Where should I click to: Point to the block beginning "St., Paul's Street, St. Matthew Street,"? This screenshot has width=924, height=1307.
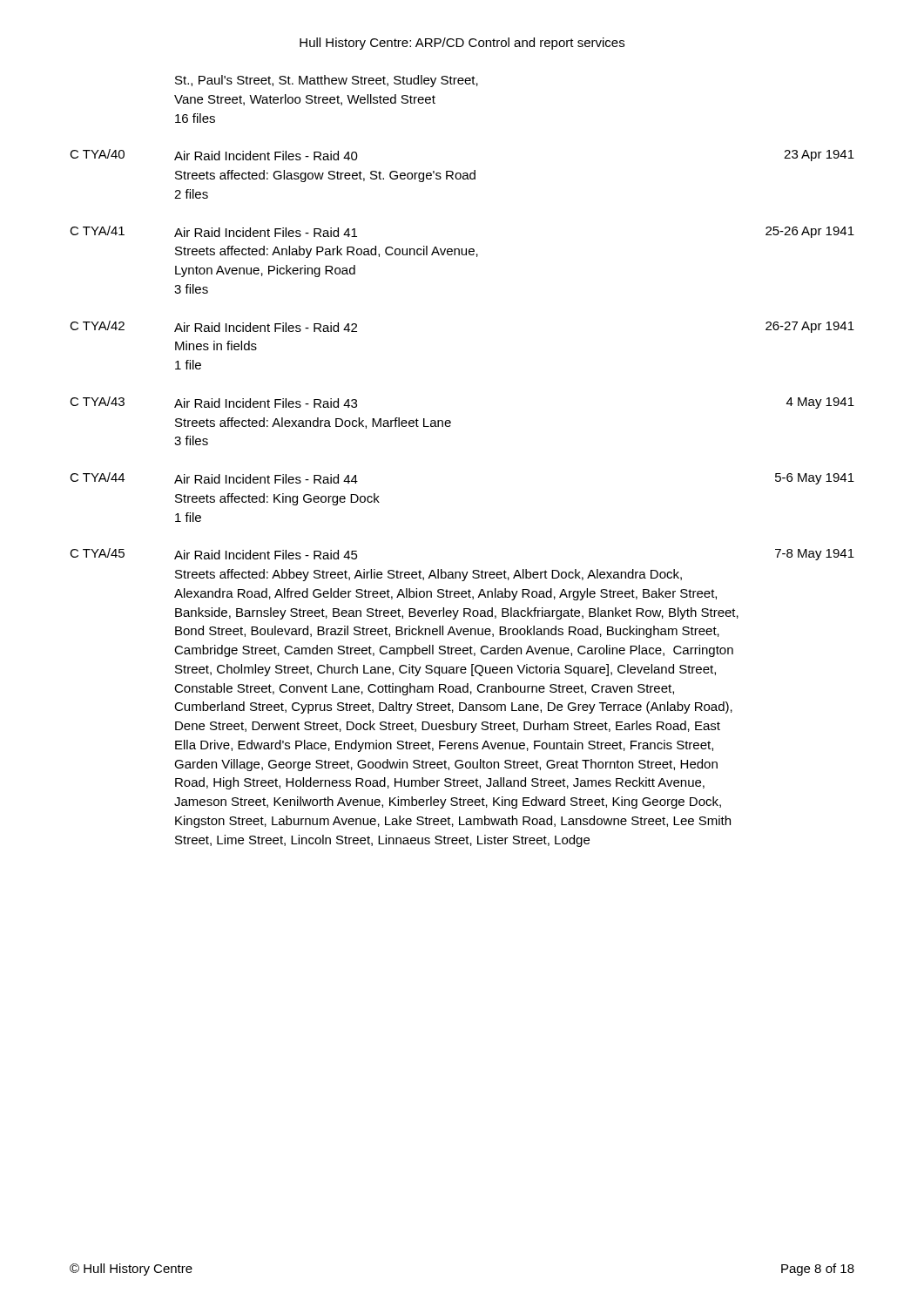tap(326, 99)
